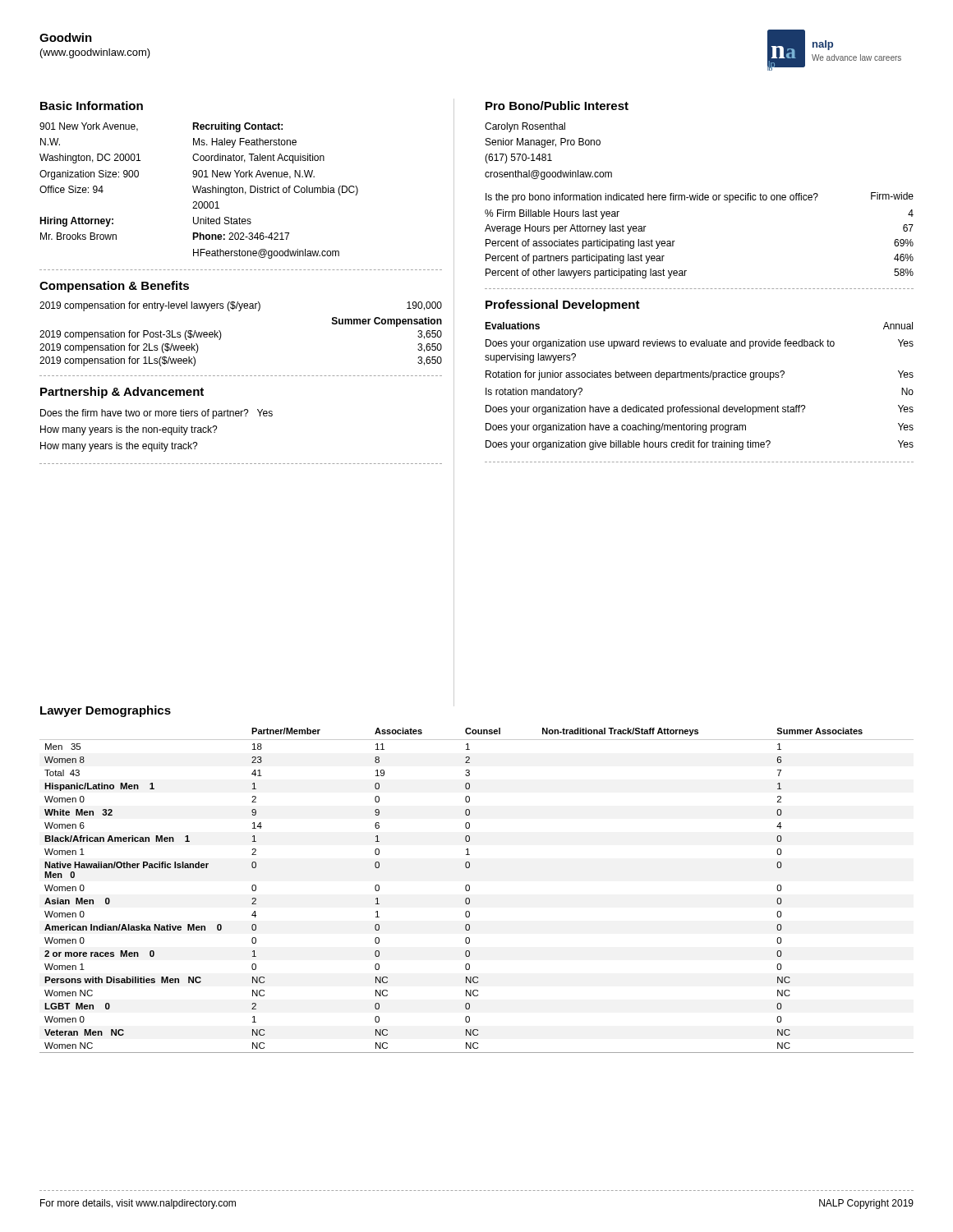Point to the element starting "Does the firm"

pos(156,430)
